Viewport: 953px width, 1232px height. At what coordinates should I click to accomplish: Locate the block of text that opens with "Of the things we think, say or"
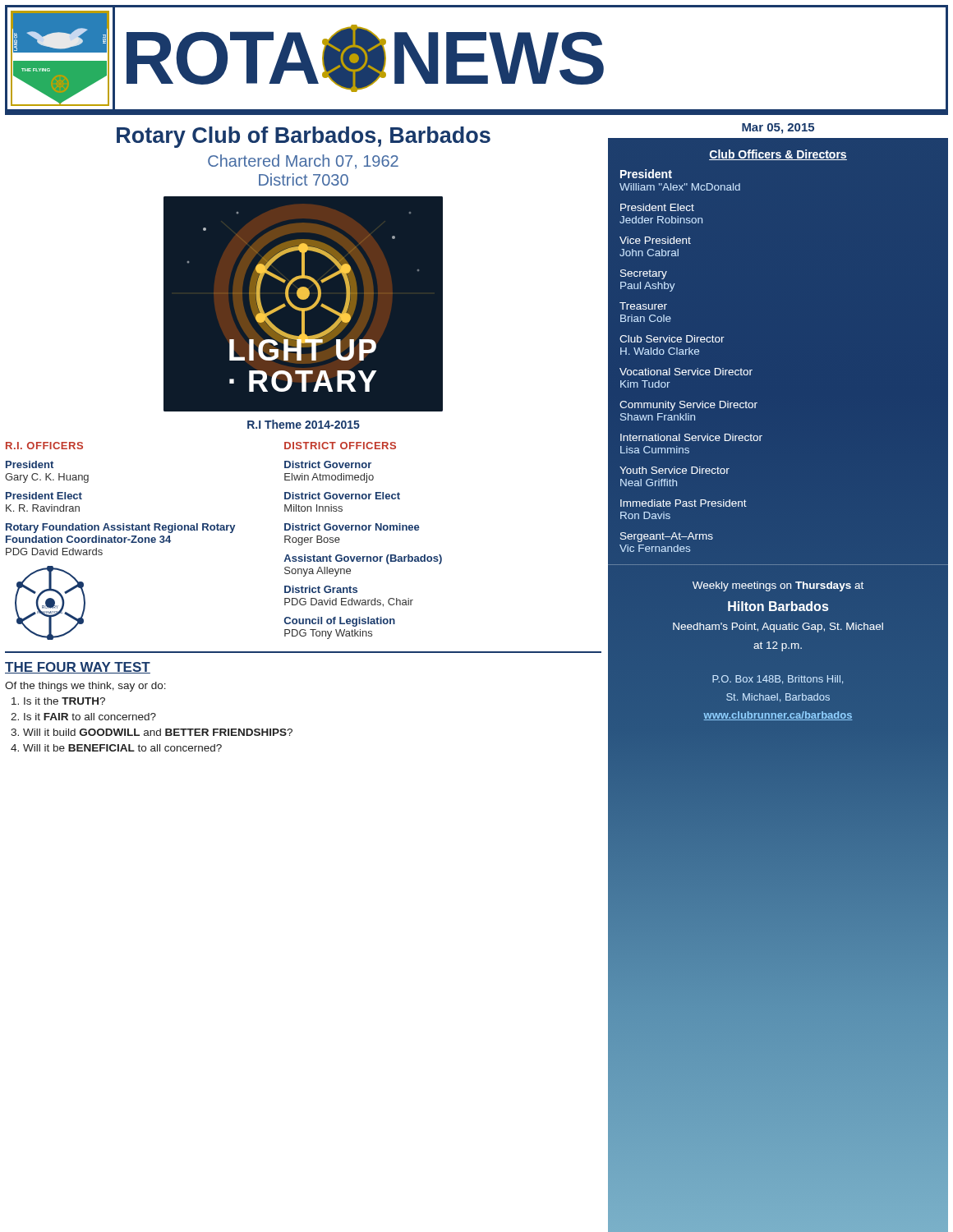(86, 685)
